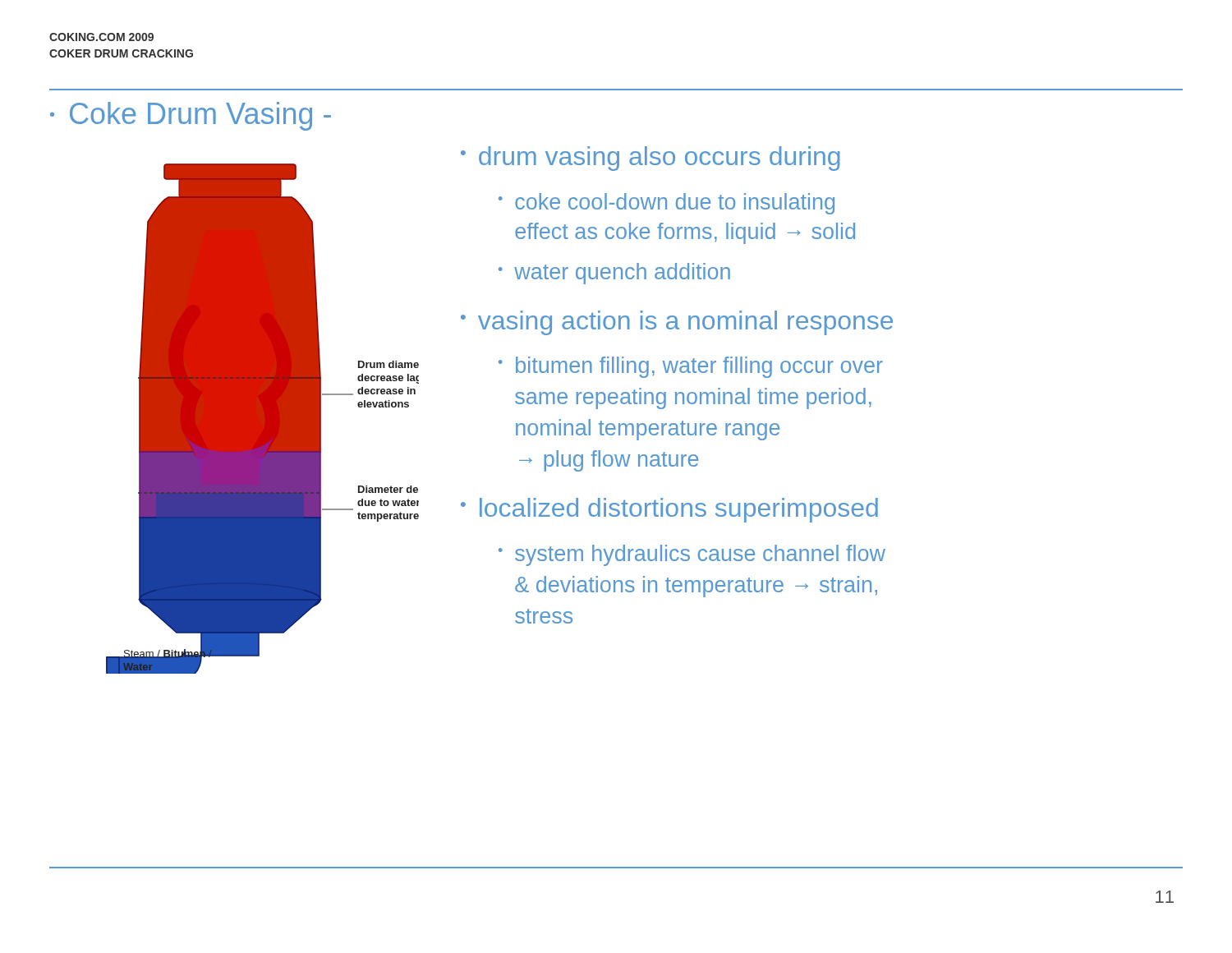Locate the list item with the text "• Coke Drum"
The width and height of the screenshot is (1232, 953).
[191, 114]
